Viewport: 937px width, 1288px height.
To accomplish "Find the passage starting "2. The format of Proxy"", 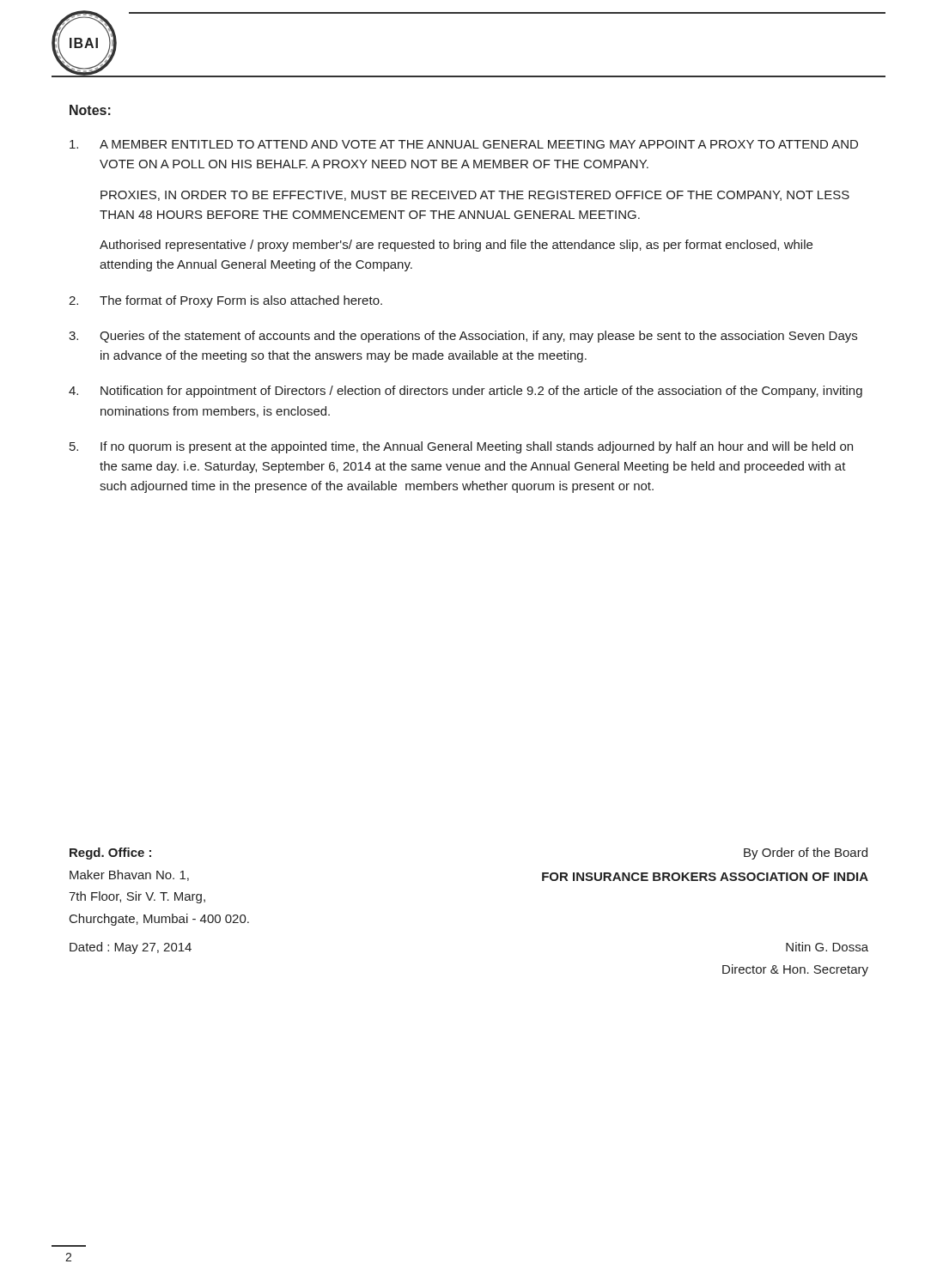I will point(225,301).
